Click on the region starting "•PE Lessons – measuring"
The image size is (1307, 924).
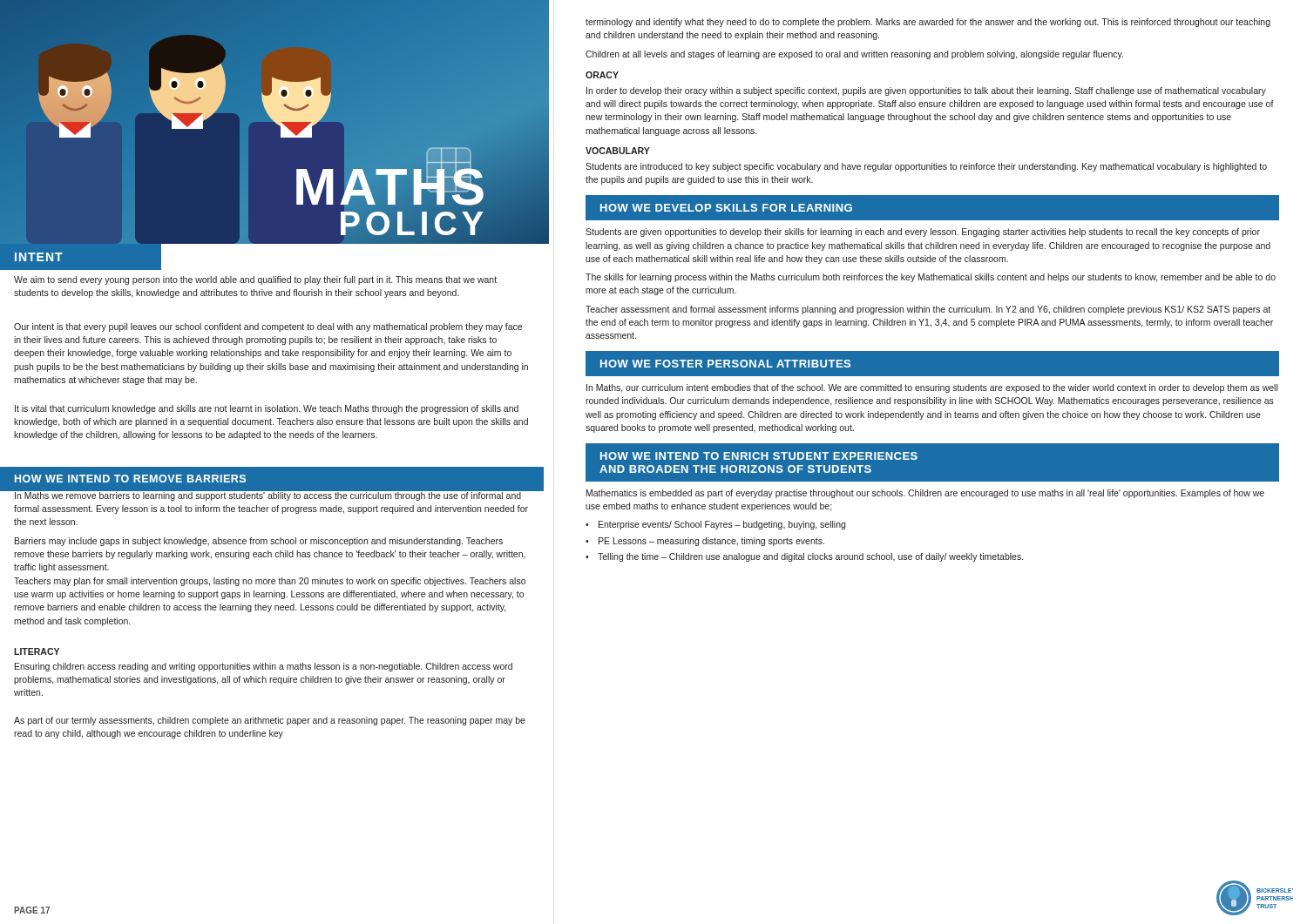(705, 541)
